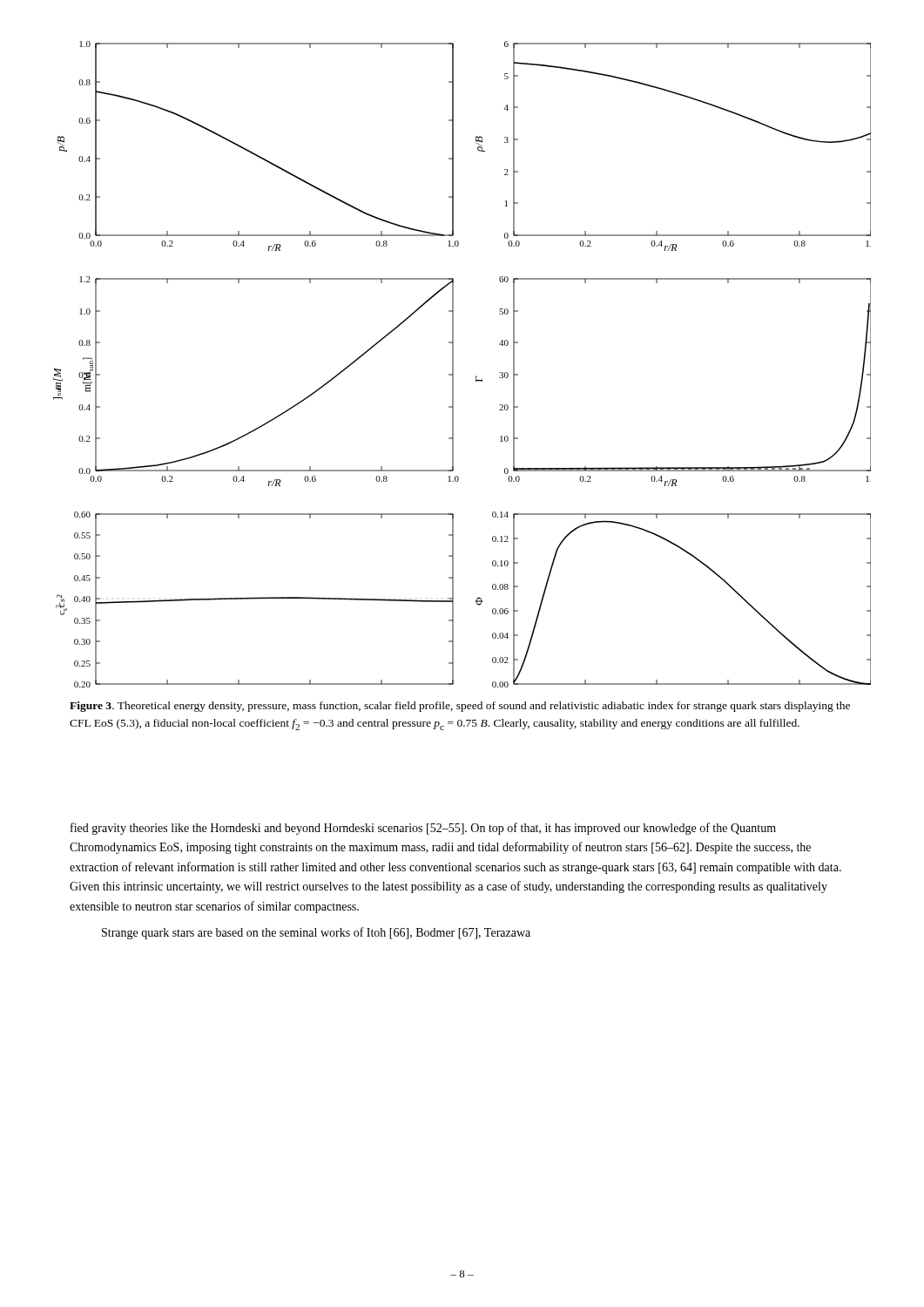Find the text block containing "fied gravity theories like the Horndeski"

tap(462, 881)
